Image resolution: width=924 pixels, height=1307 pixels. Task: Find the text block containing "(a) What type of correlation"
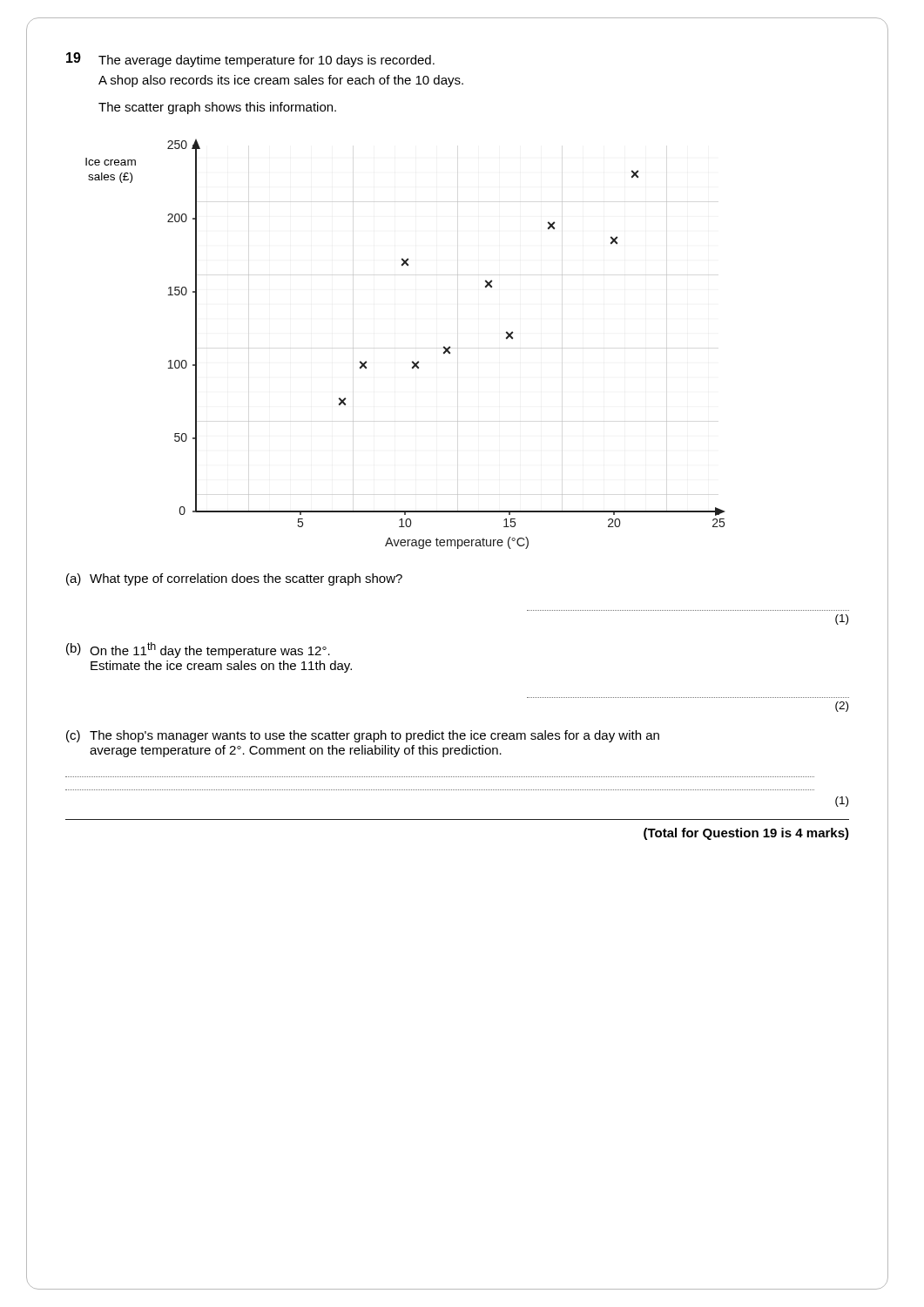(234, 579)
